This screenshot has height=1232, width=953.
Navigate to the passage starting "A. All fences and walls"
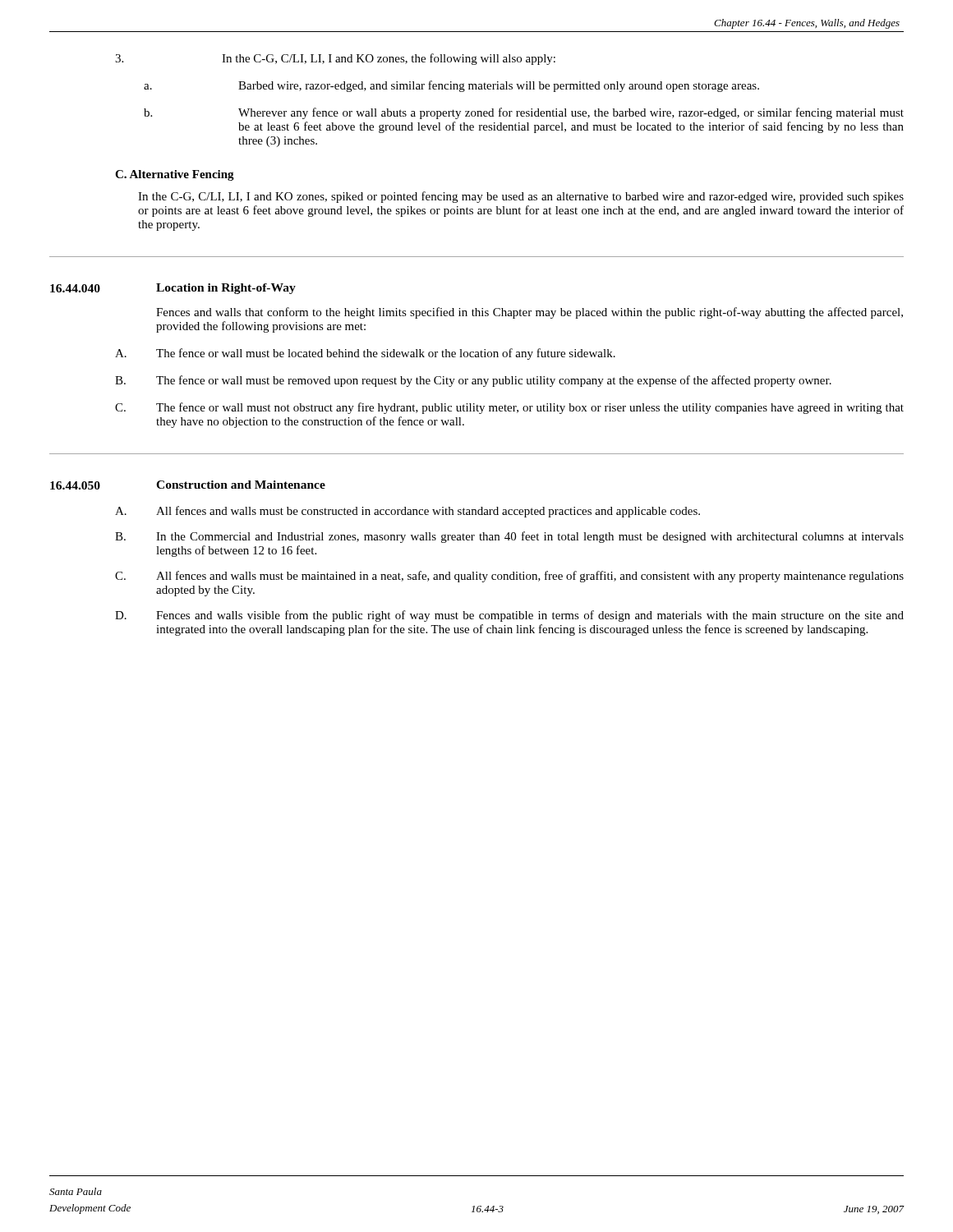click(x=509, y=511)
